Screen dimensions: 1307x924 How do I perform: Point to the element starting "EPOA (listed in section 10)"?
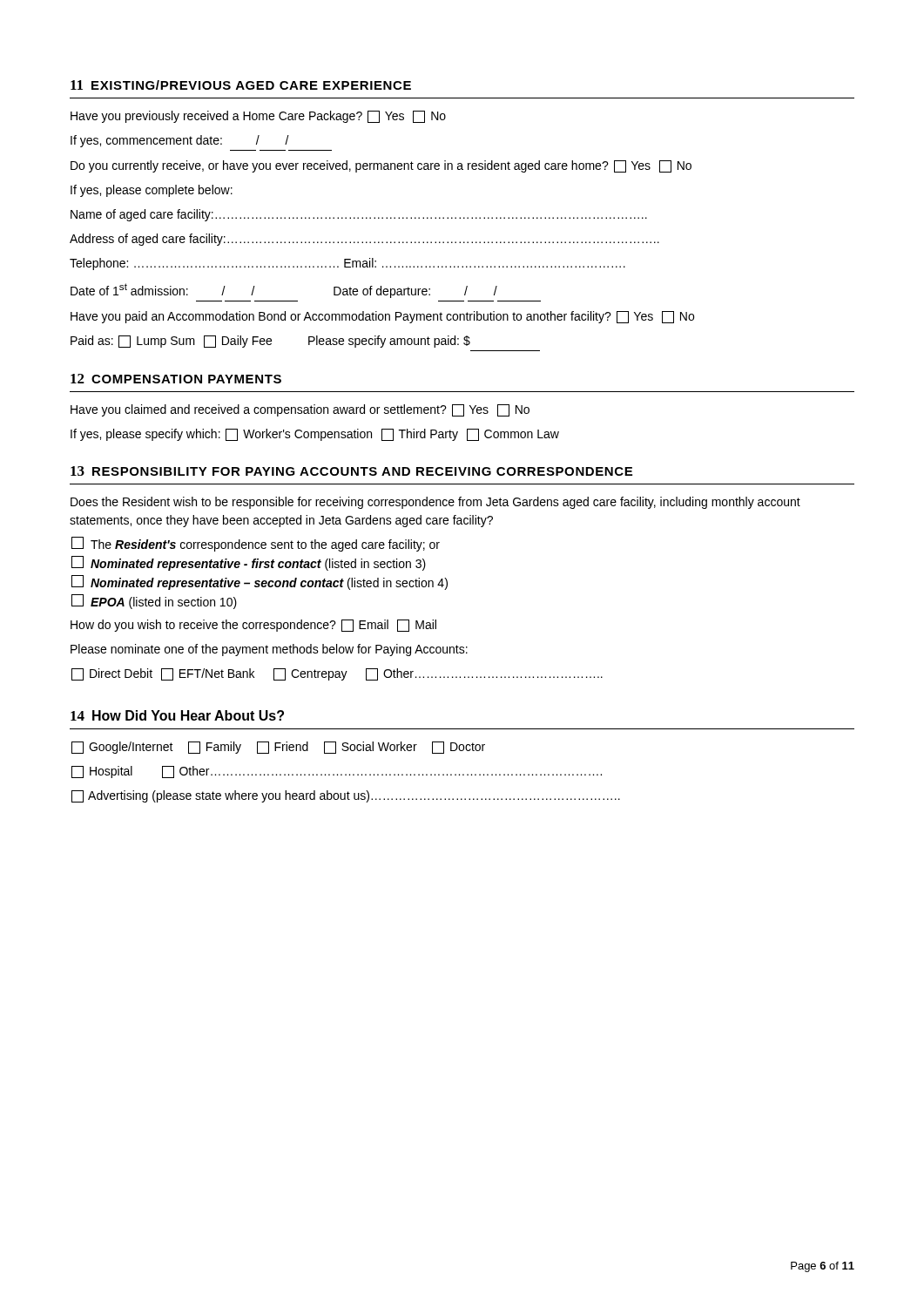click(154, 601)
